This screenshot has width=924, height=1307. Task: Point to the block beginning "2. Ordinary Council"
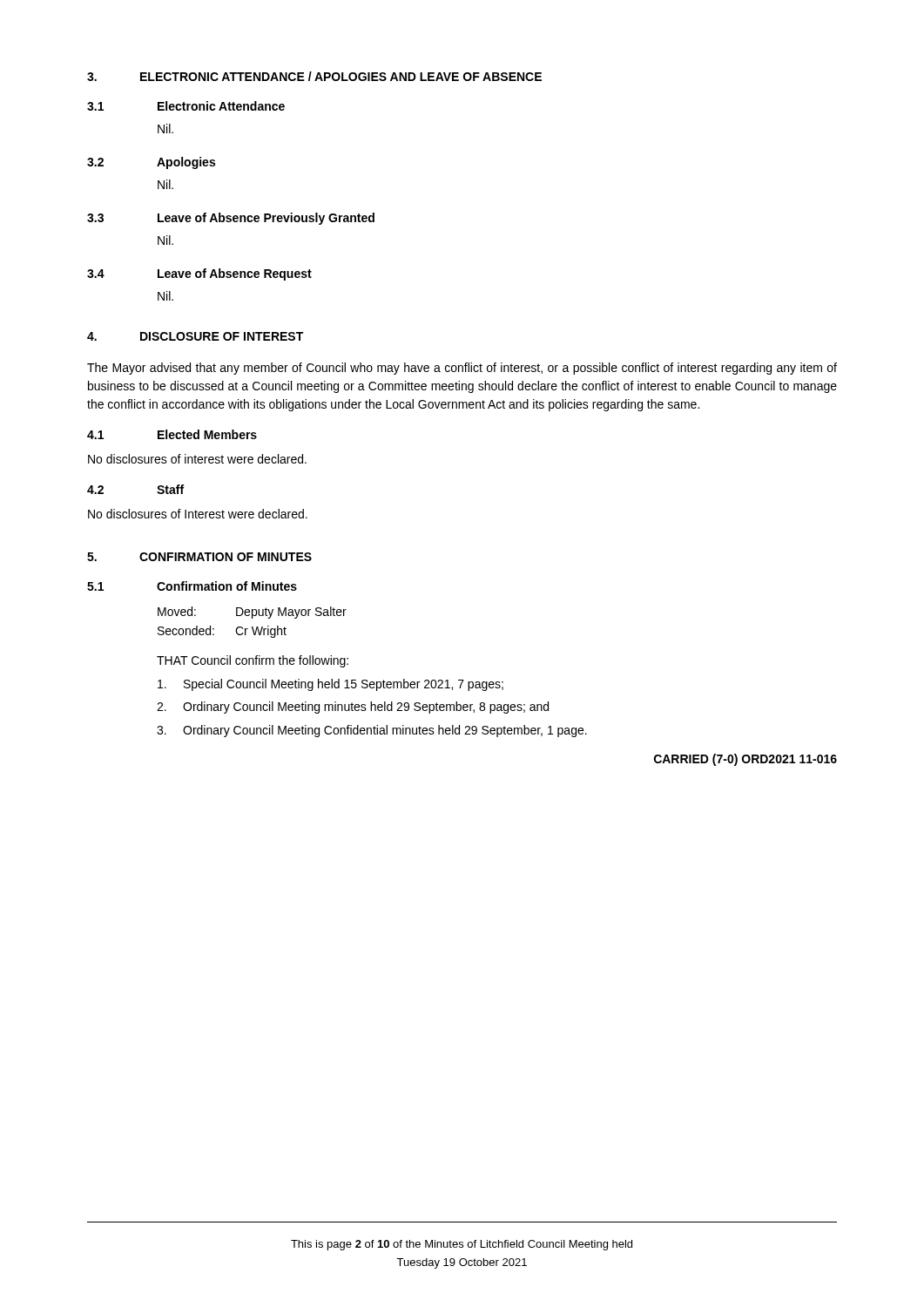(353, 707)
